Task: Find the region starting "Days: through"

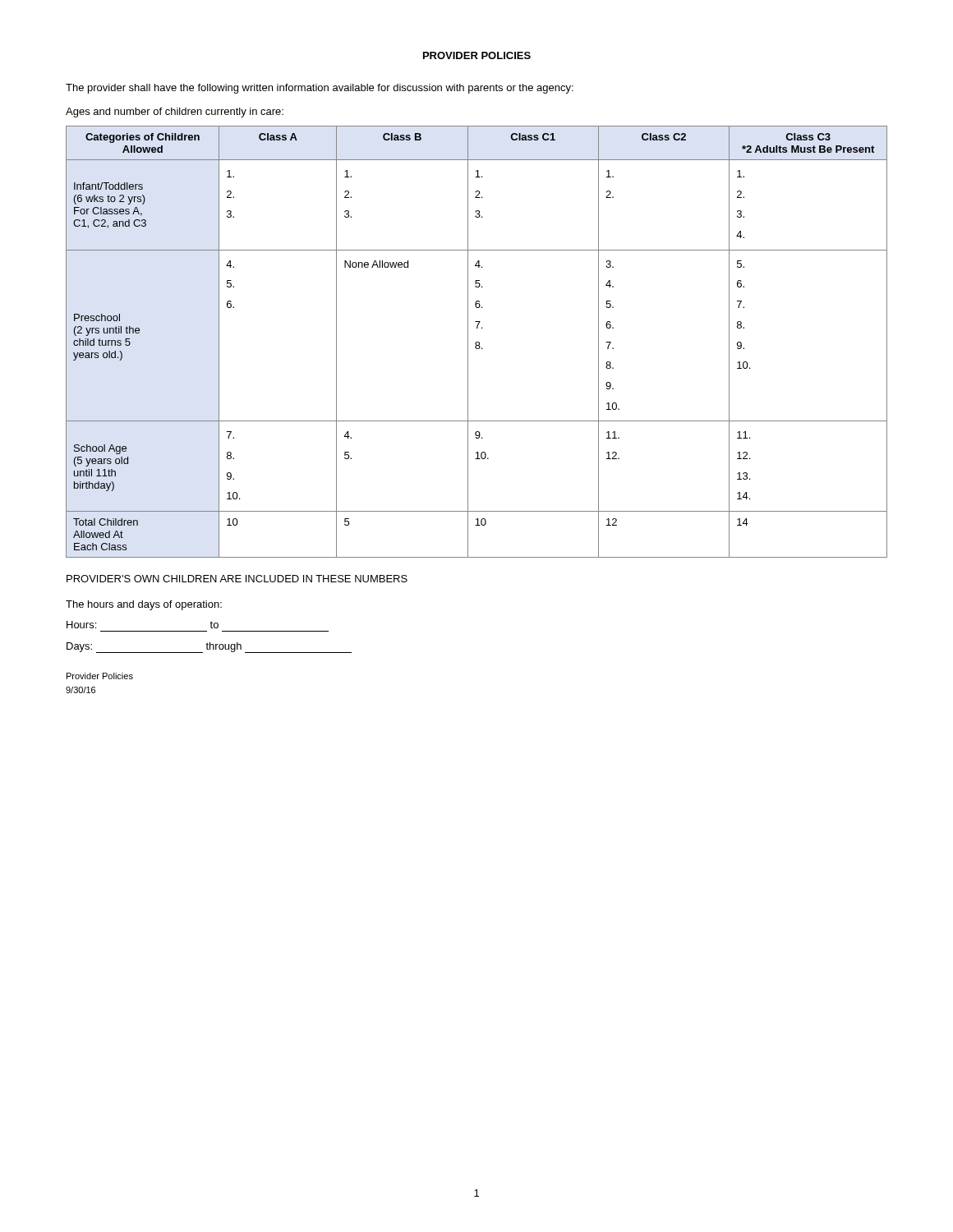Action: point(209,646)
